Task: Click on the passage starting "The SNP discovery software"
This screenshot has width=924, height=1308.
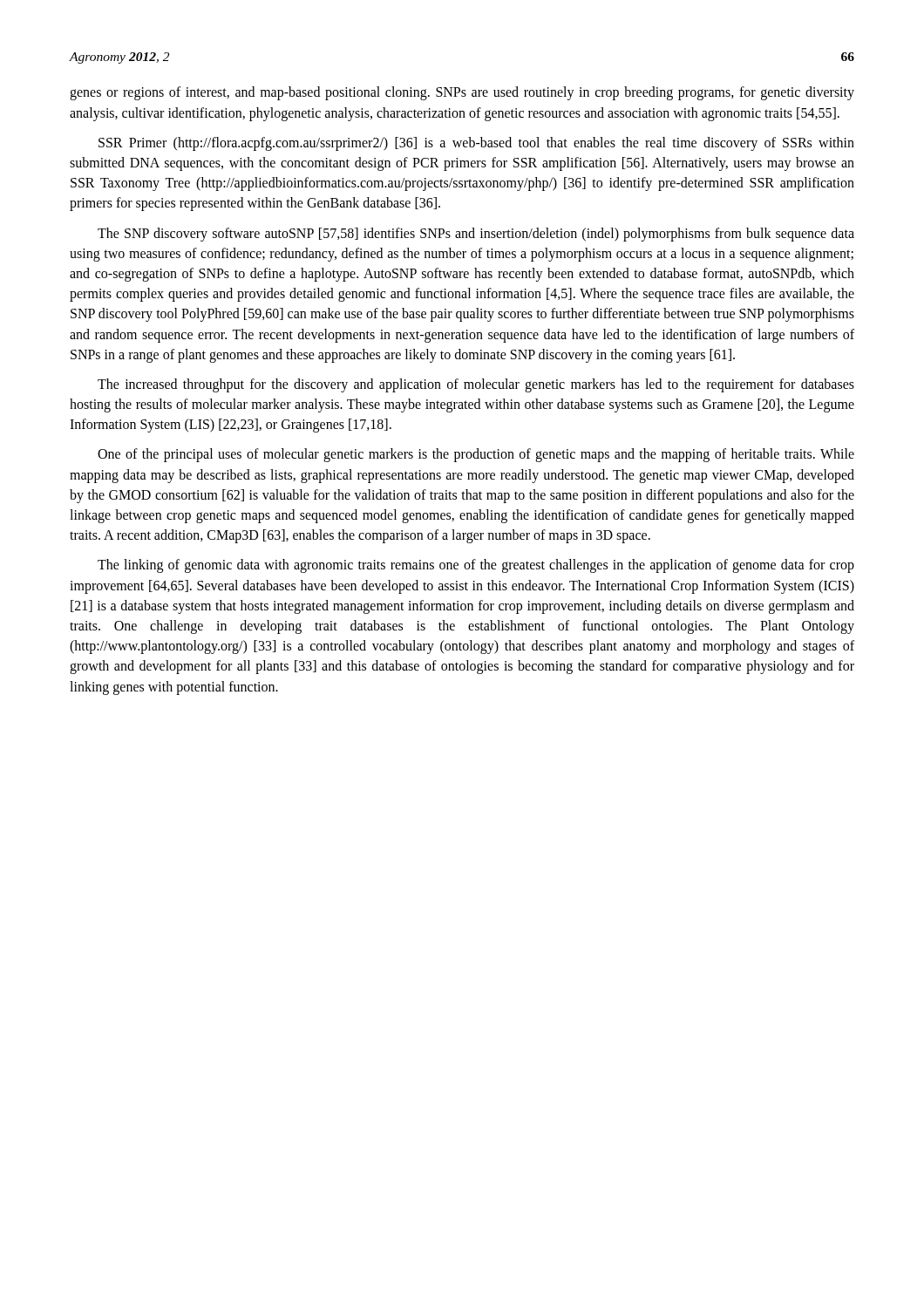Action: point(462,294)
